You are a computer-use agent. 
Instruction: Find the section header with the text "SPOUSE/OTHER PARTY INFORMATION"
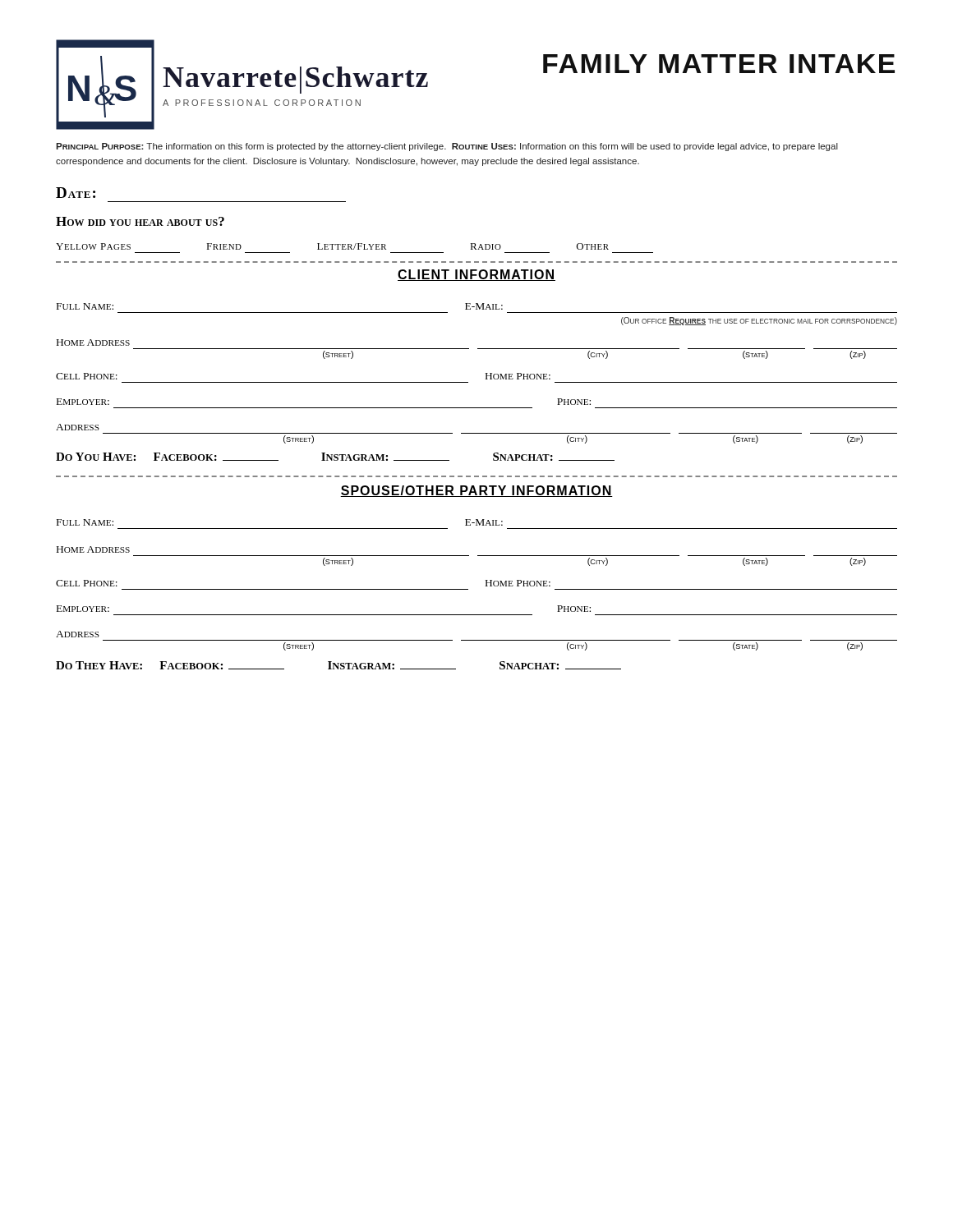(x=476, y=490)
